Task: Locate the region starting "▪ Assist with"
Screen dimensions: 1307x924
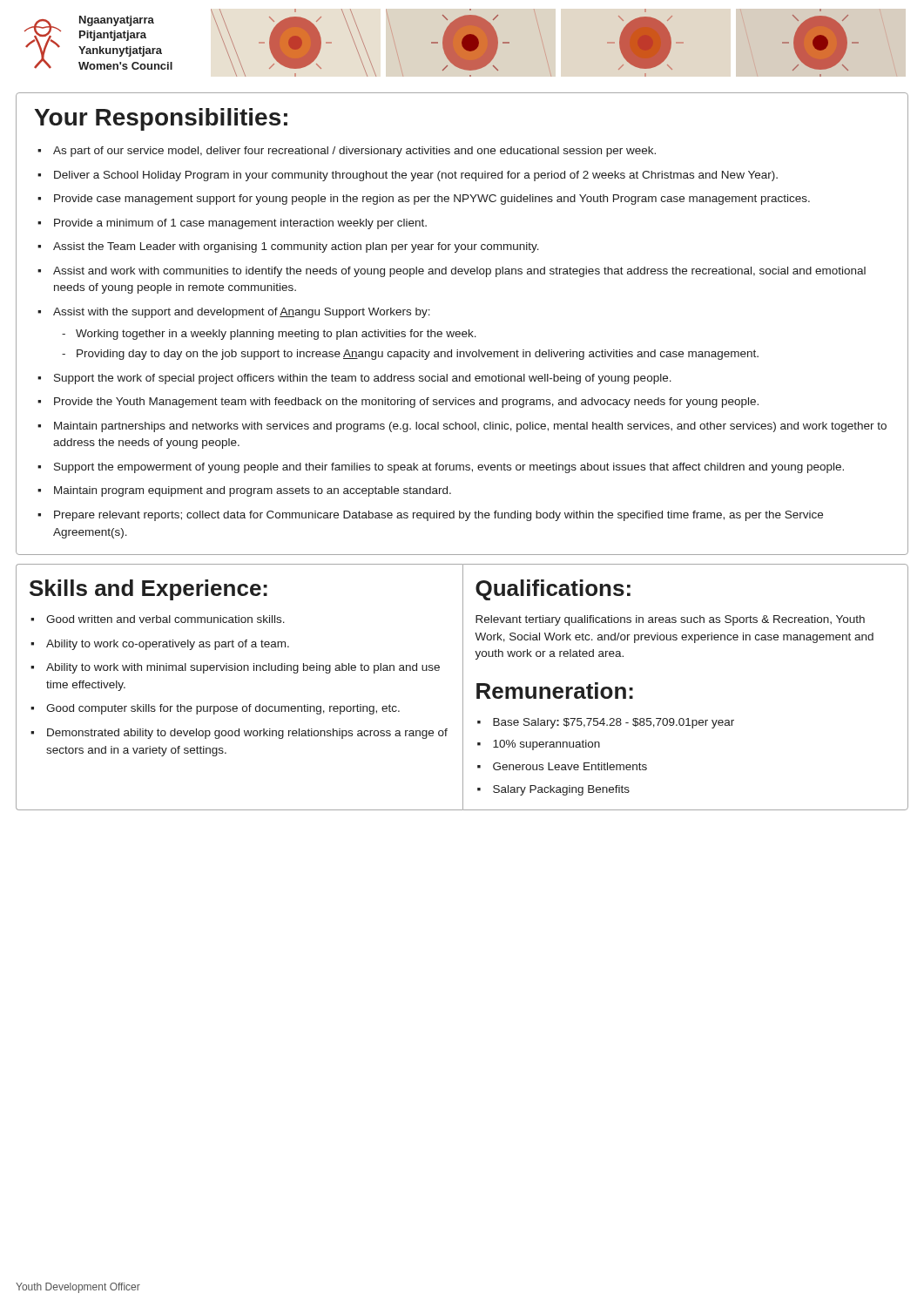Action: (x=464, y=333)
